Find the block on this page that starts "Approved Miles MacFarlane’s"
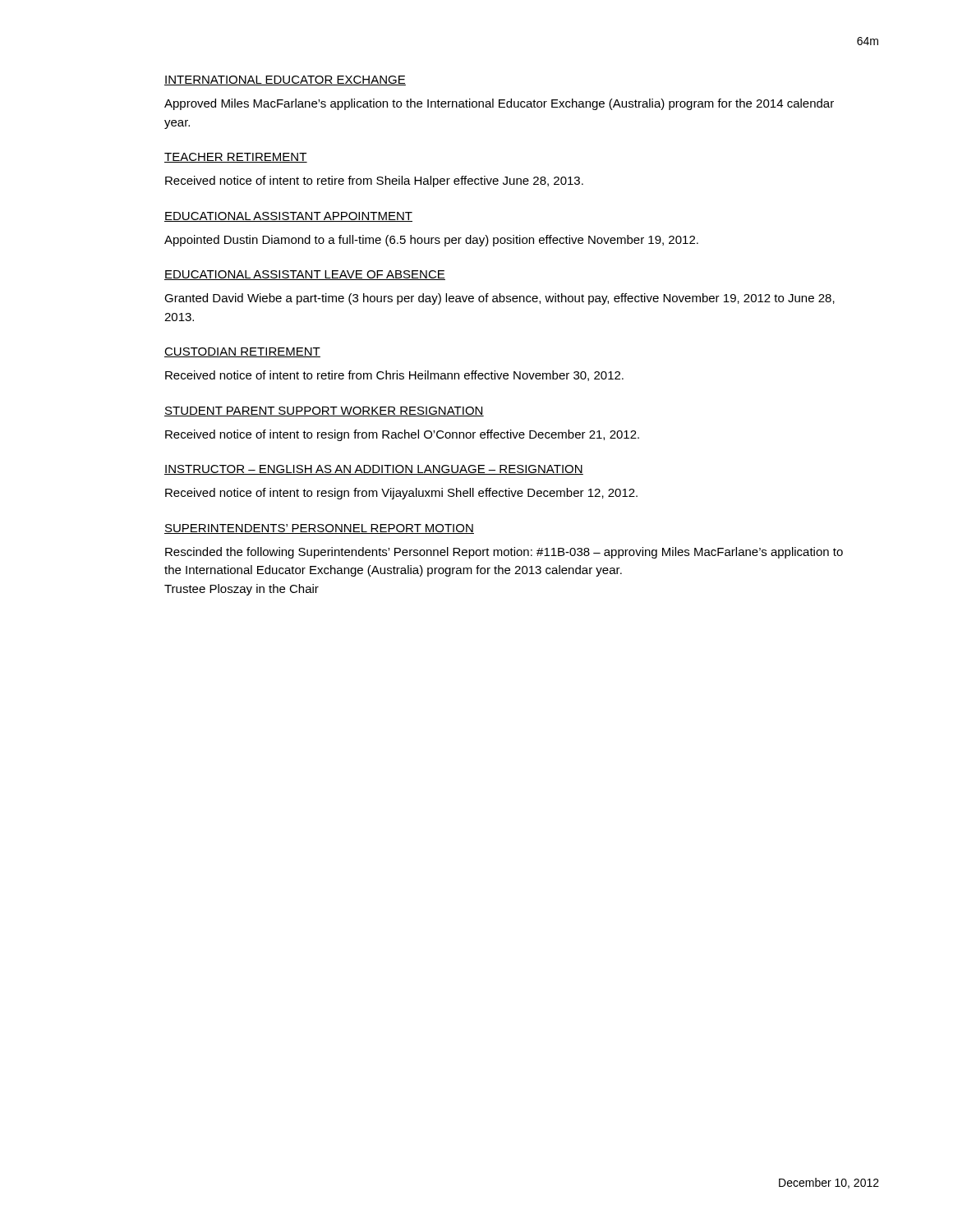This screenshot has height=1232, width=953. [x=499, y=112]
